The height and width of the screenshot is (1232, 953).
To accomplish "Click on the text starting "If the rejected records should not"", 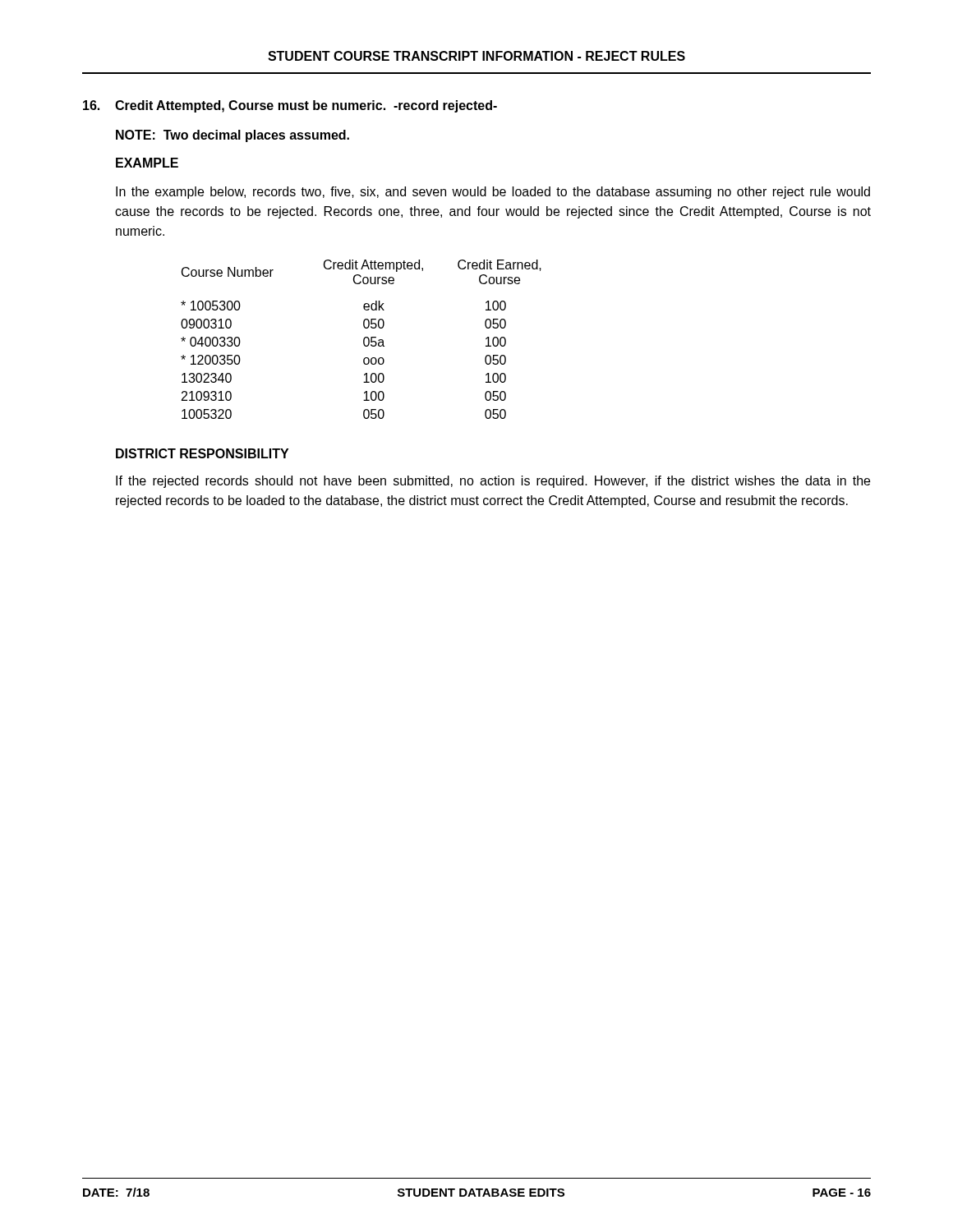I will 493,491.
